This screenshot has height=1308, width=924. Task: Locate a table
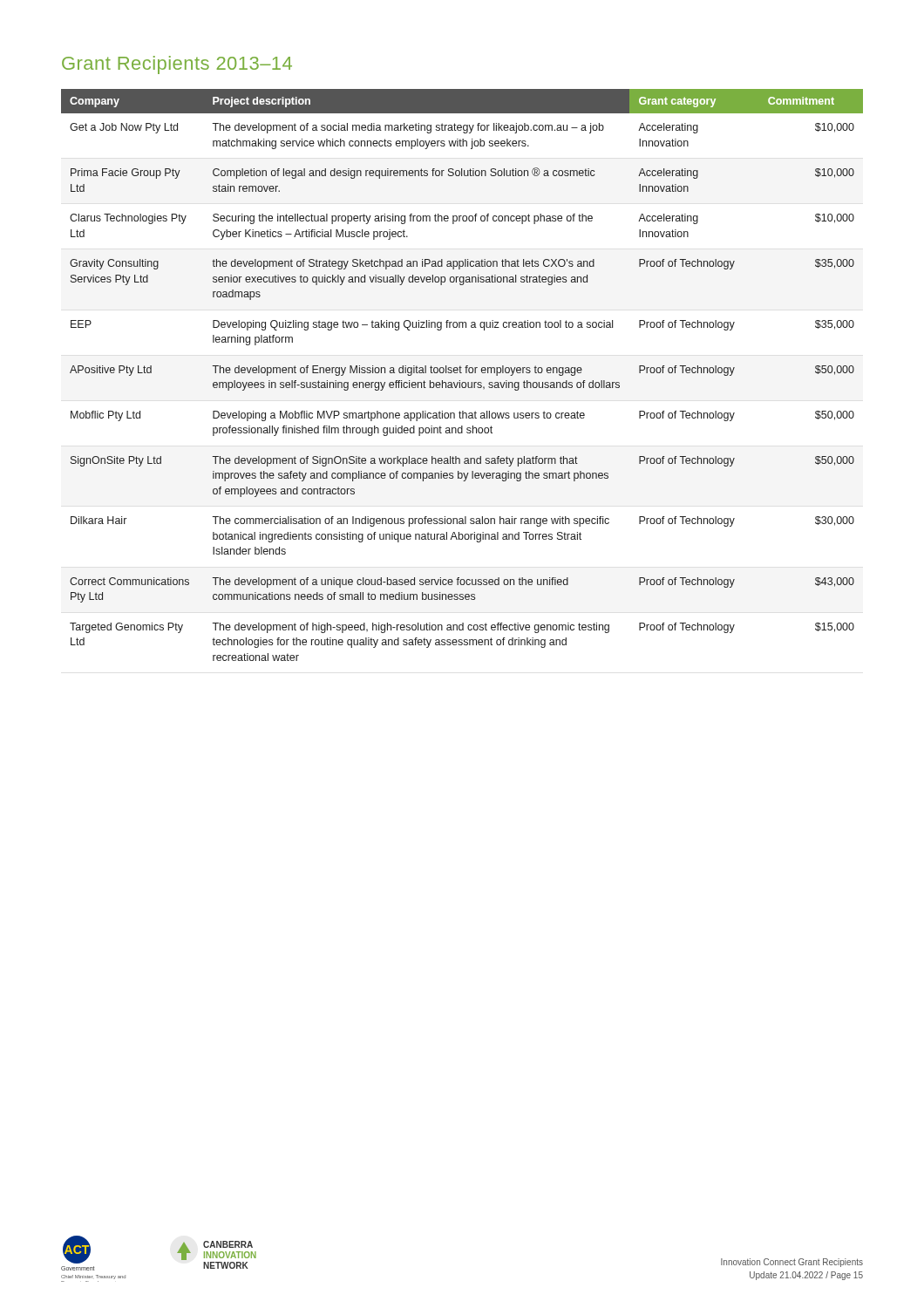(x=462, y=381)
